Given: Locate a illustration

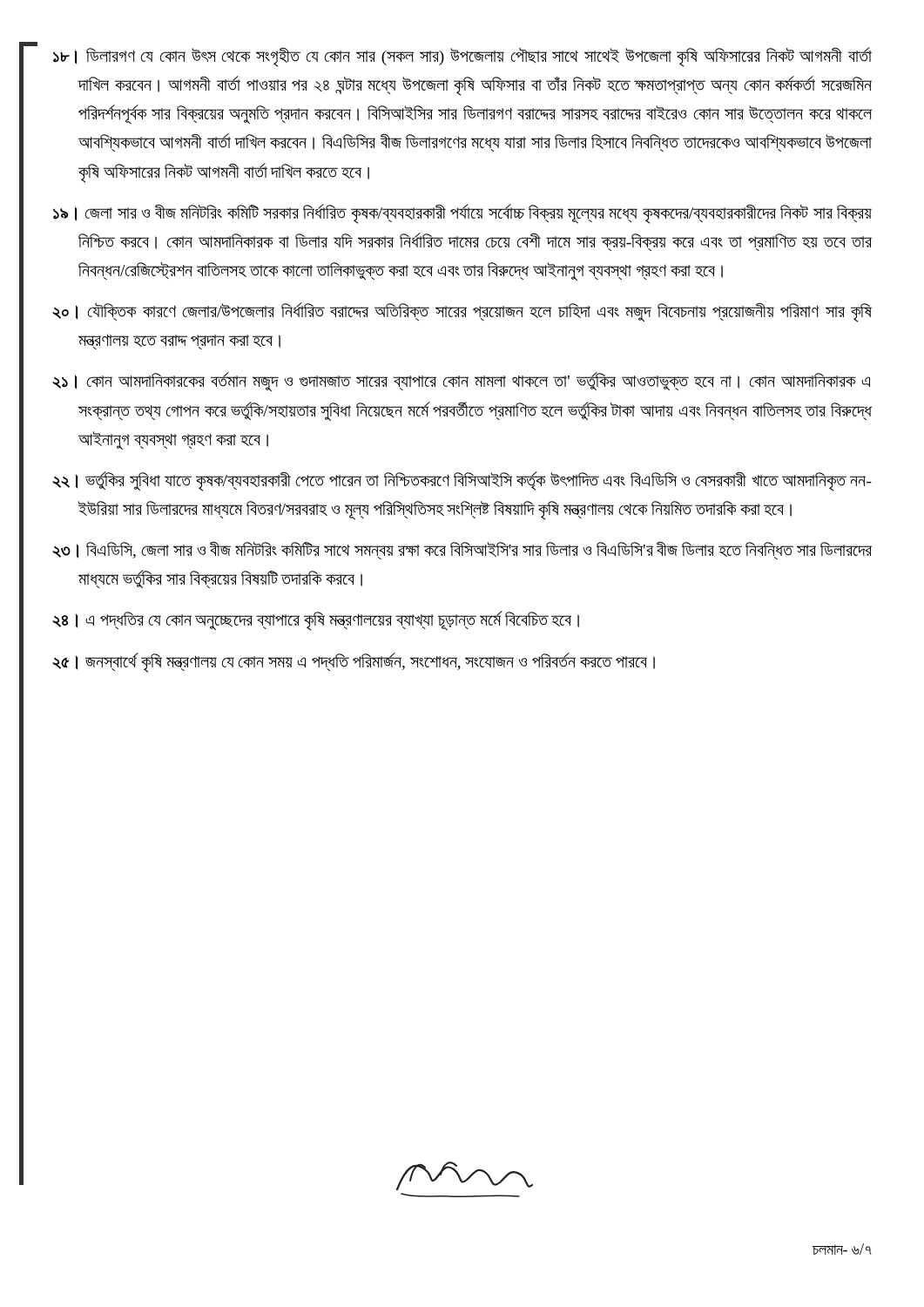Looking at the screenshot, I should coord(462,1176).
